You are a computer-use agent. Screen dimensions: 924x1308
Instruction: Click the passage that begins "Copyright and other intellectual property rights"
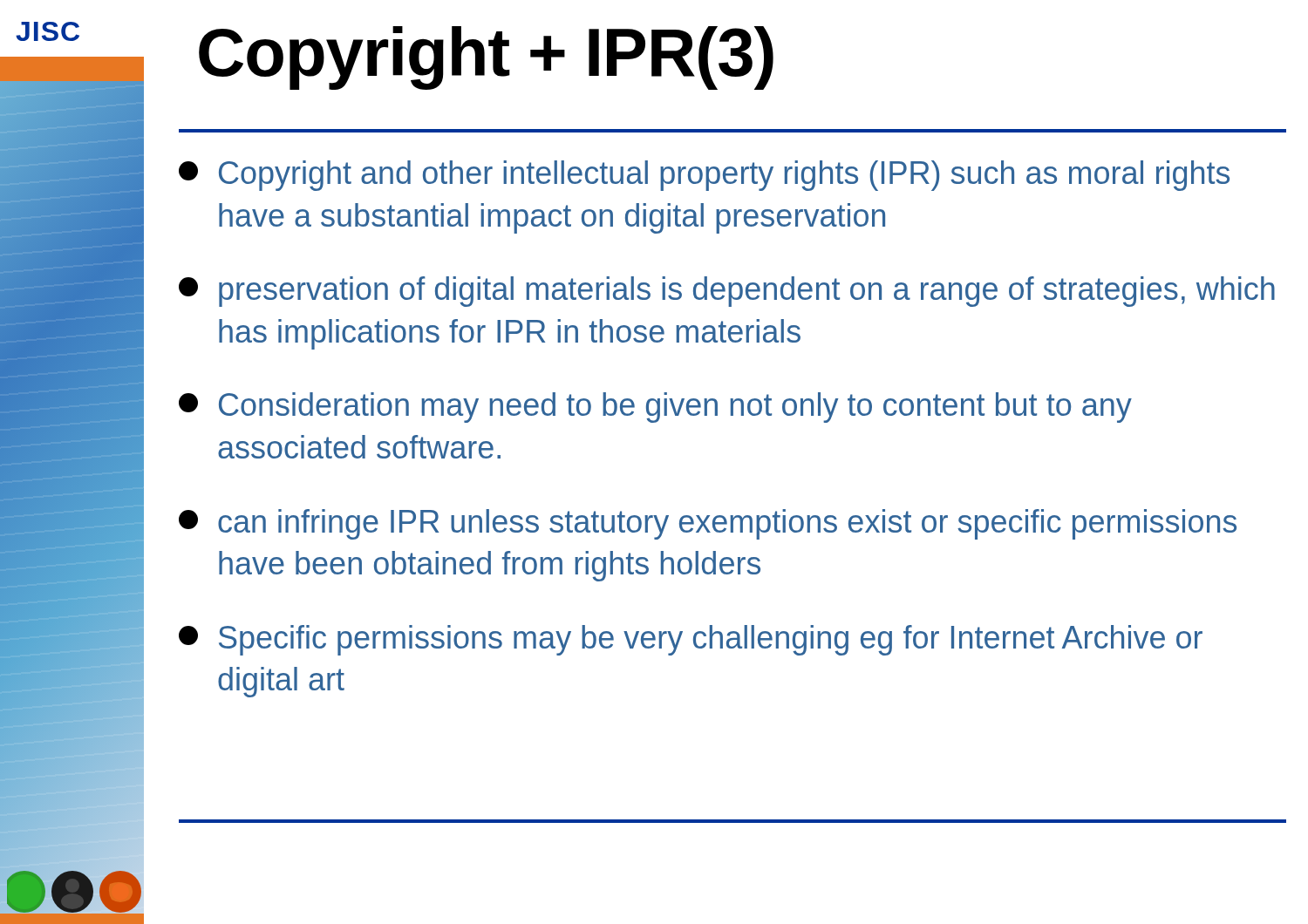click(x=728, y=195)
